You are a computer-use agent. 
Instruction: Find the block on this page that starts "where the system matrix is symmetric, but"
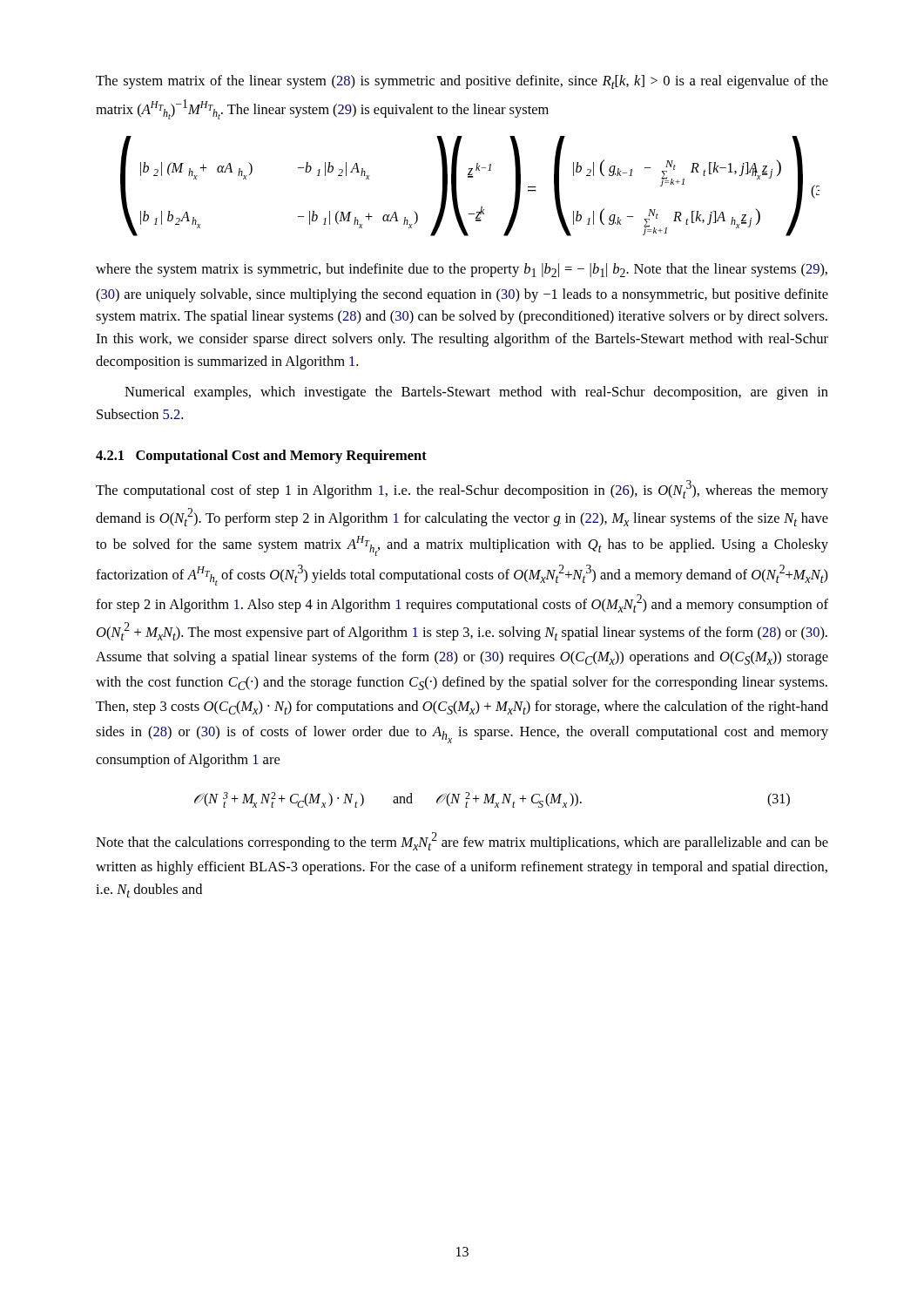point(462,342)
